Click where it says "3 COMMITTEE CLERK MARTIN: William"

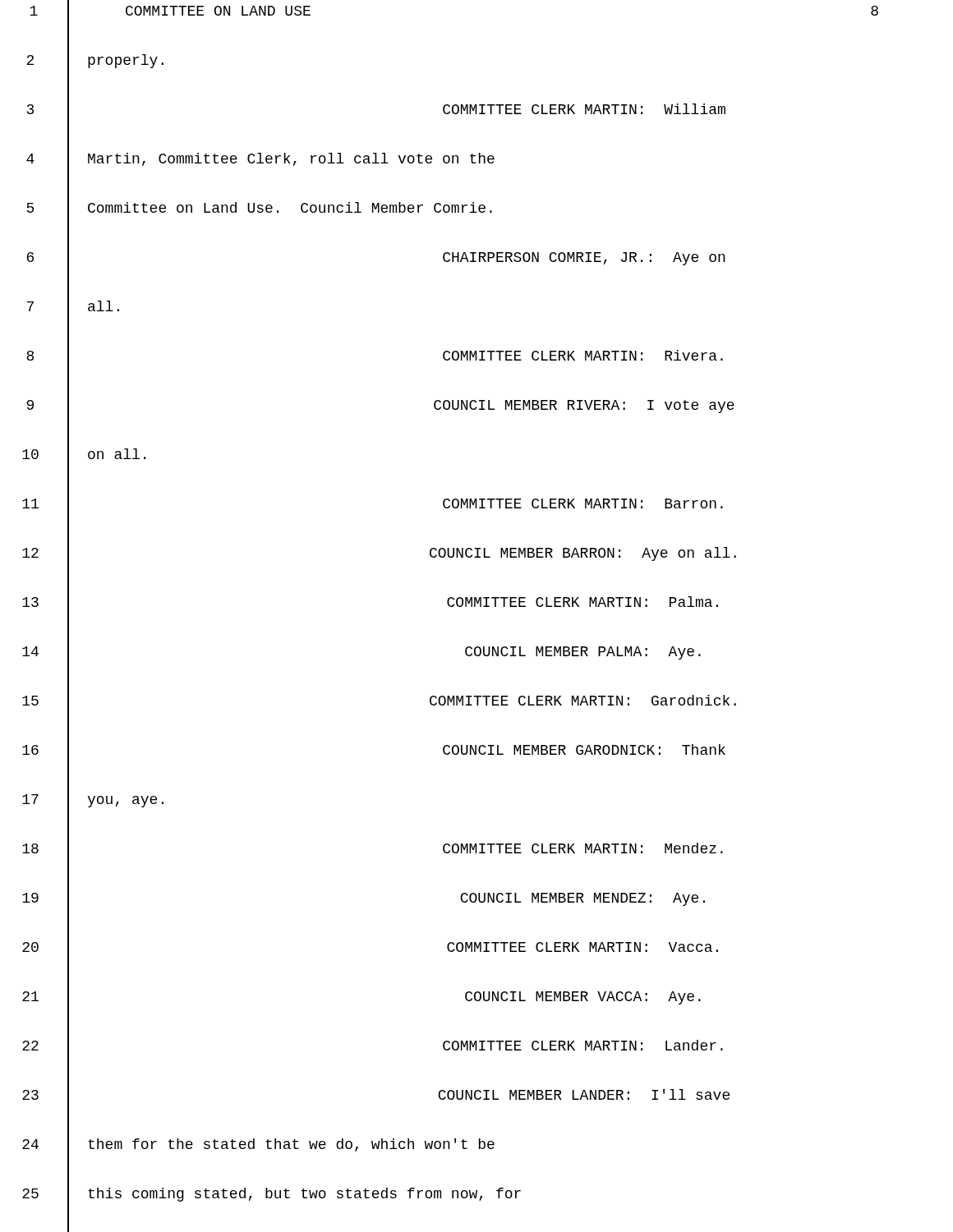point(476,110)
